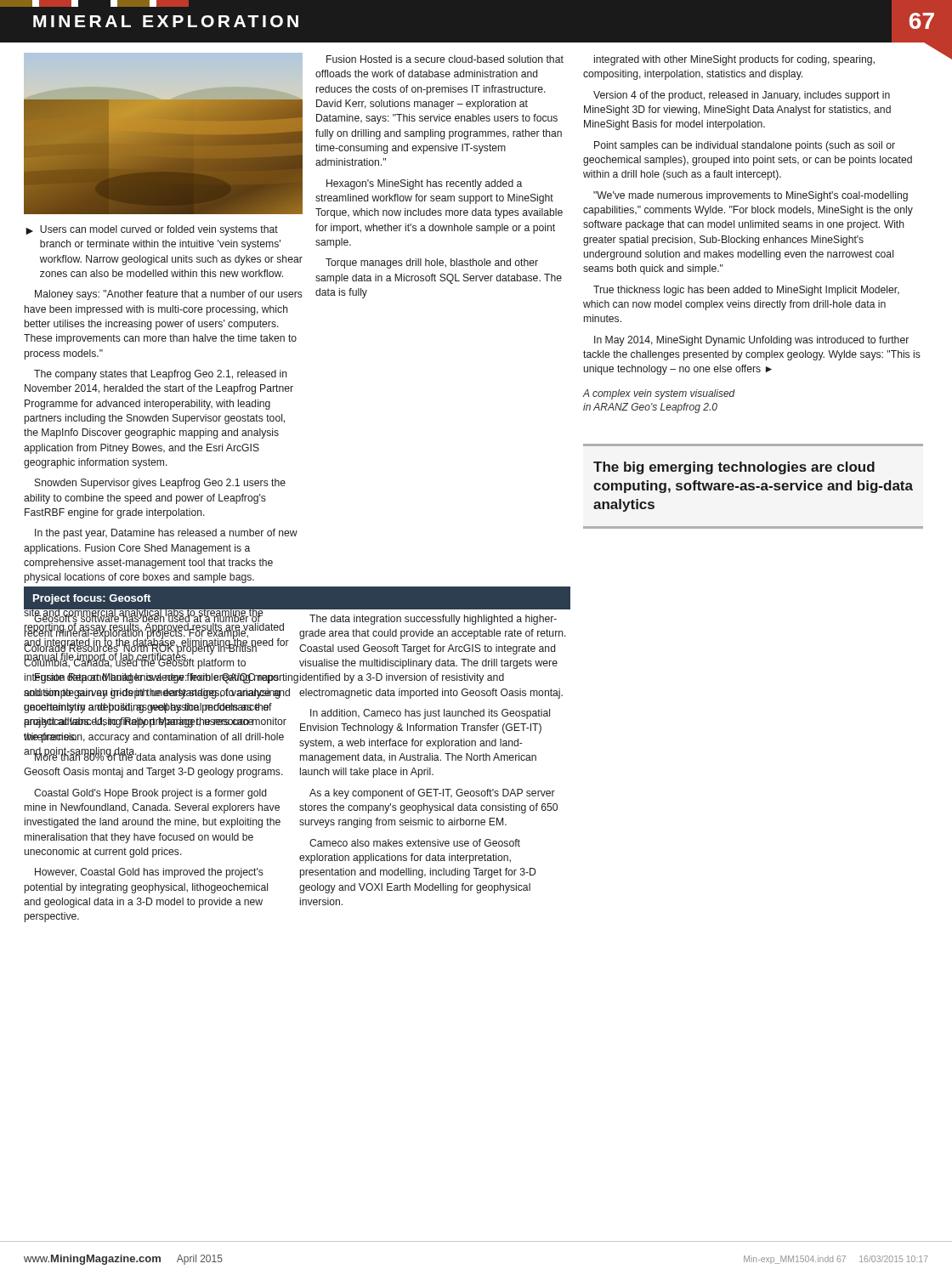The image size is (952, 1275).
Task: Click on the photo
Action: click(163, 133)
